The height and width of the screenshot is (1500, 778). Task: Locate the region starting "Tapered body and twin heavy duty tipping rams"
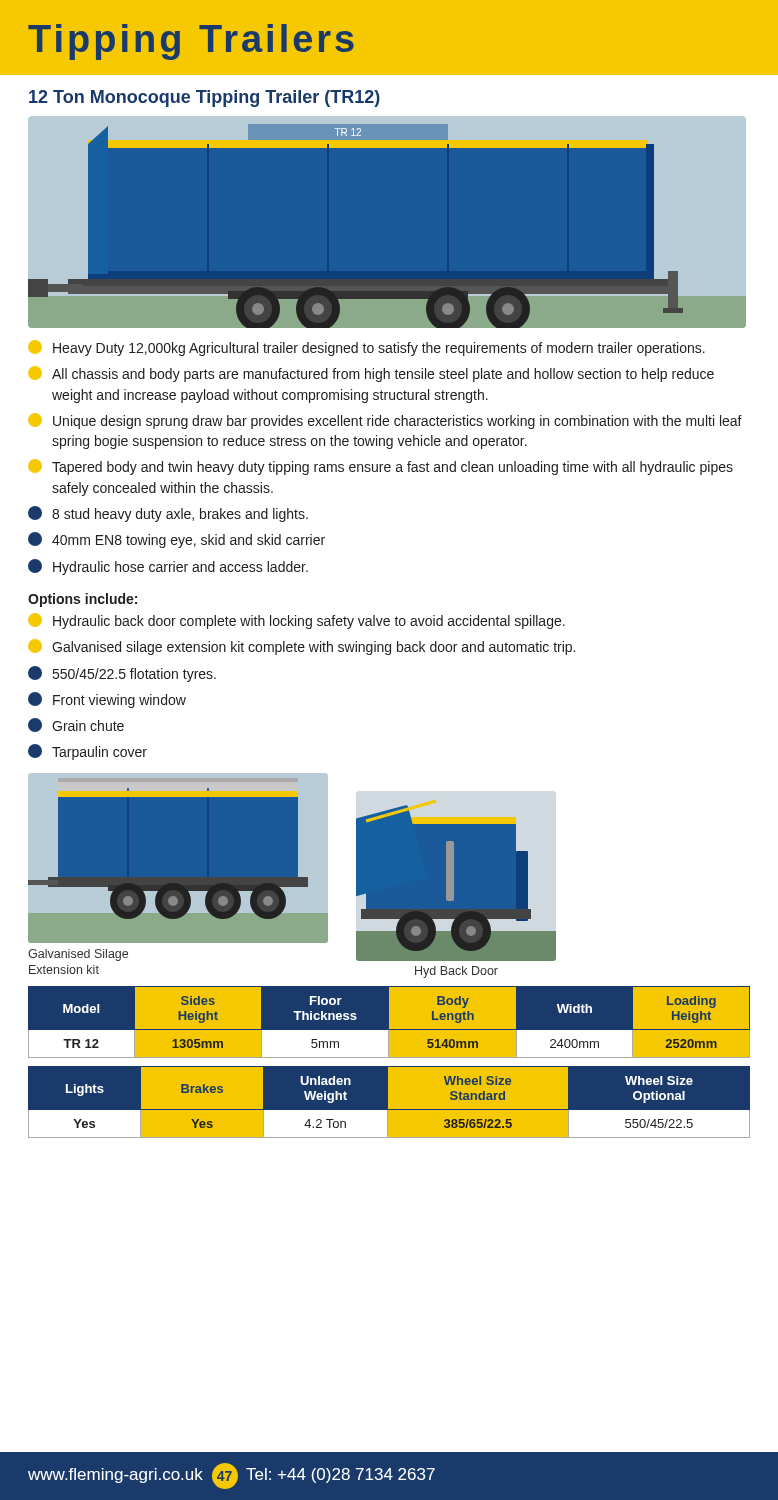tap(389, 478)
